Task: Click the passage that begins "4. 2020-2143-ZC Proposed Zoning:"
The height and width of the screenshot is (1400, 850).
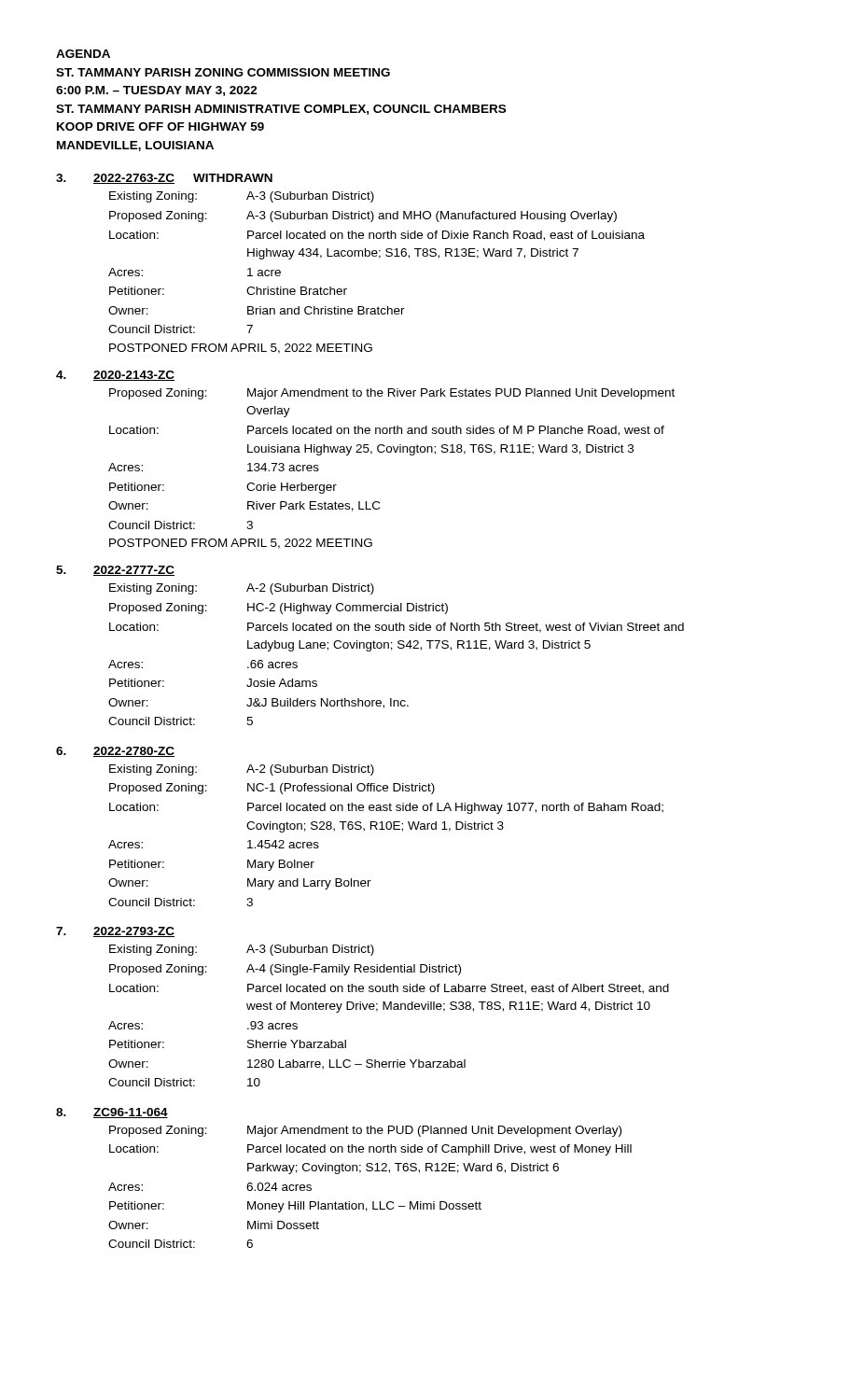Action: 425,459
